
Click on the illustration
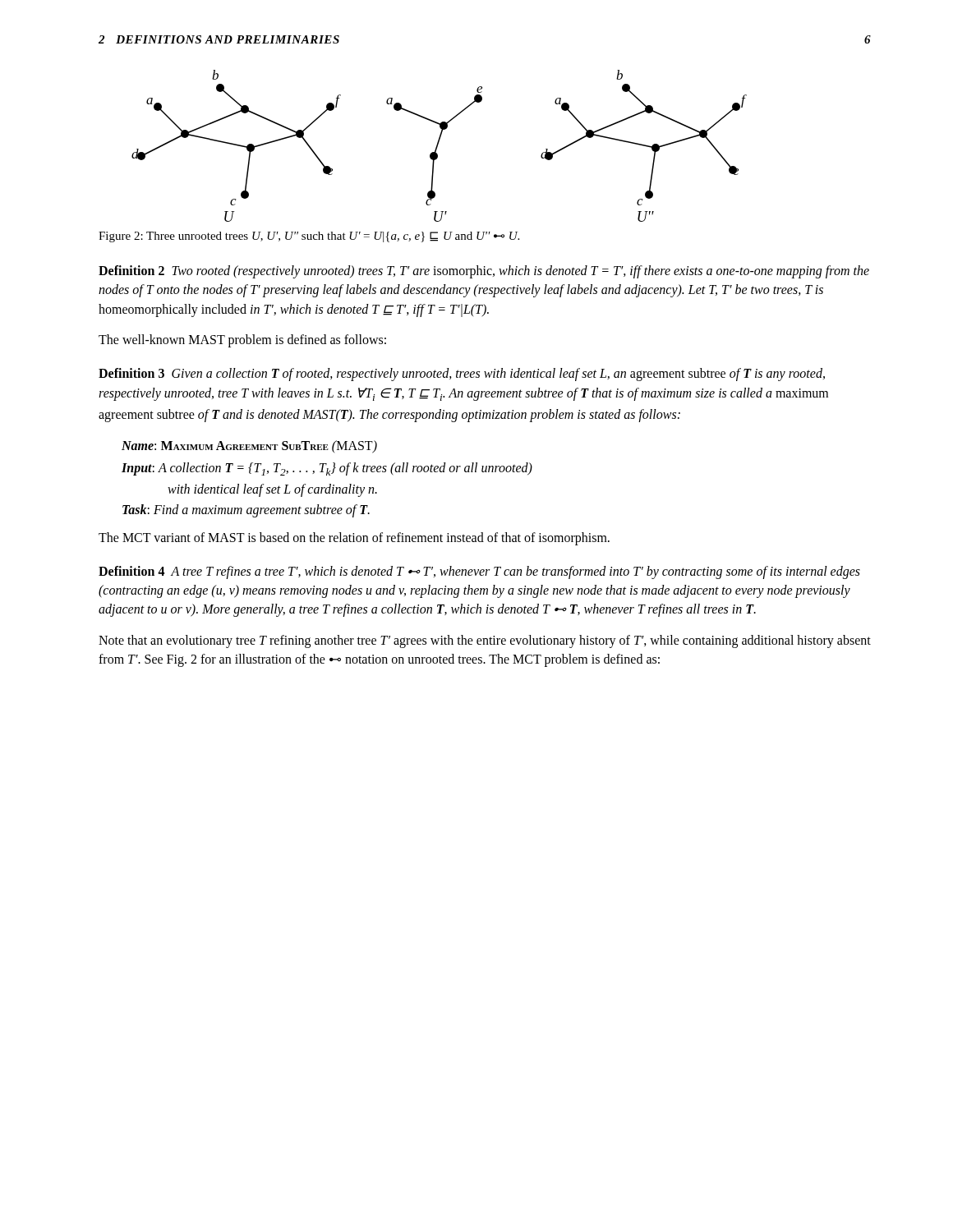[485, 142]
